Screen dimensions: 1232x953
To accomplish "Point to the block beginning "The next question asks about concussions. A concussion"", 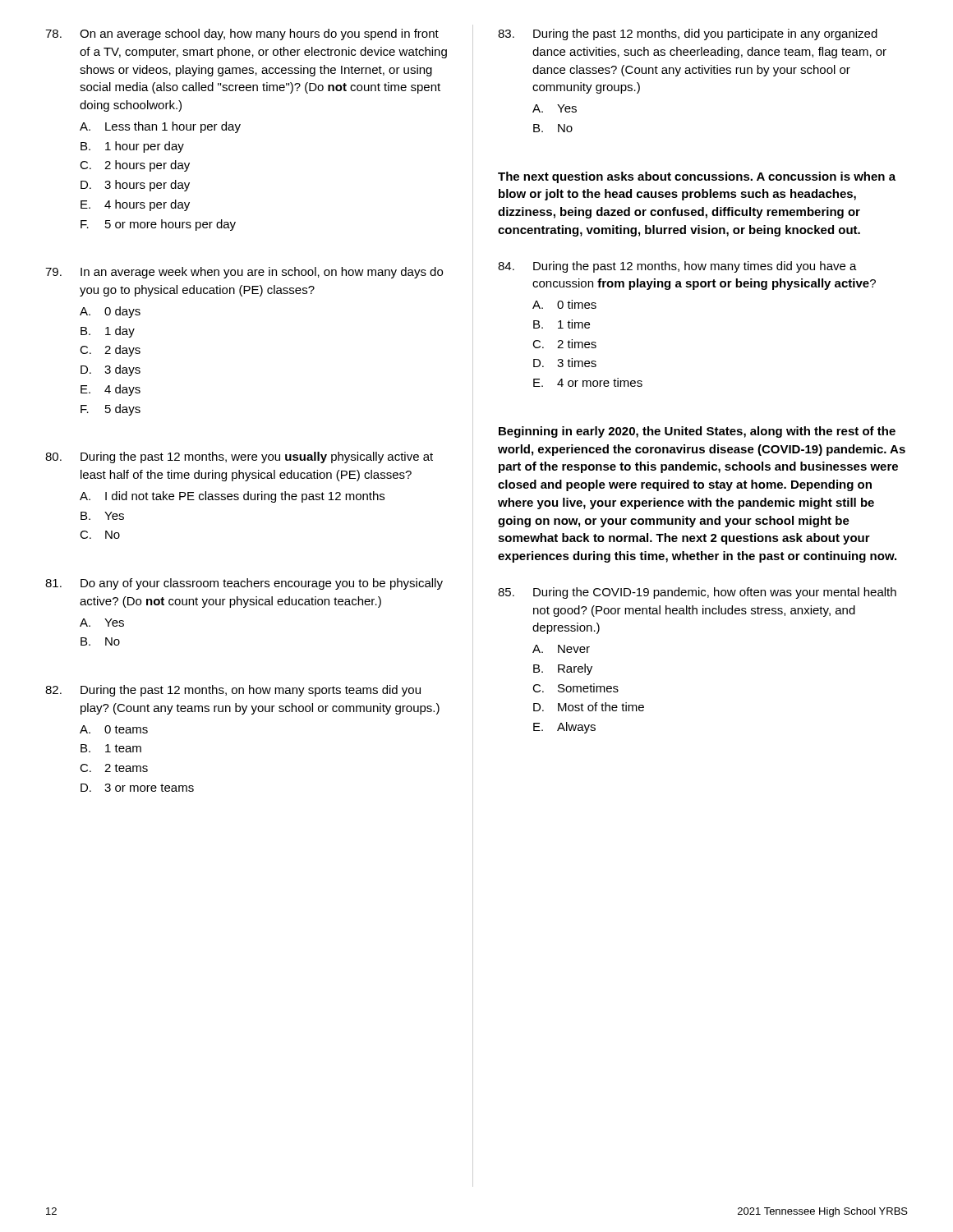I will [697, 203].
